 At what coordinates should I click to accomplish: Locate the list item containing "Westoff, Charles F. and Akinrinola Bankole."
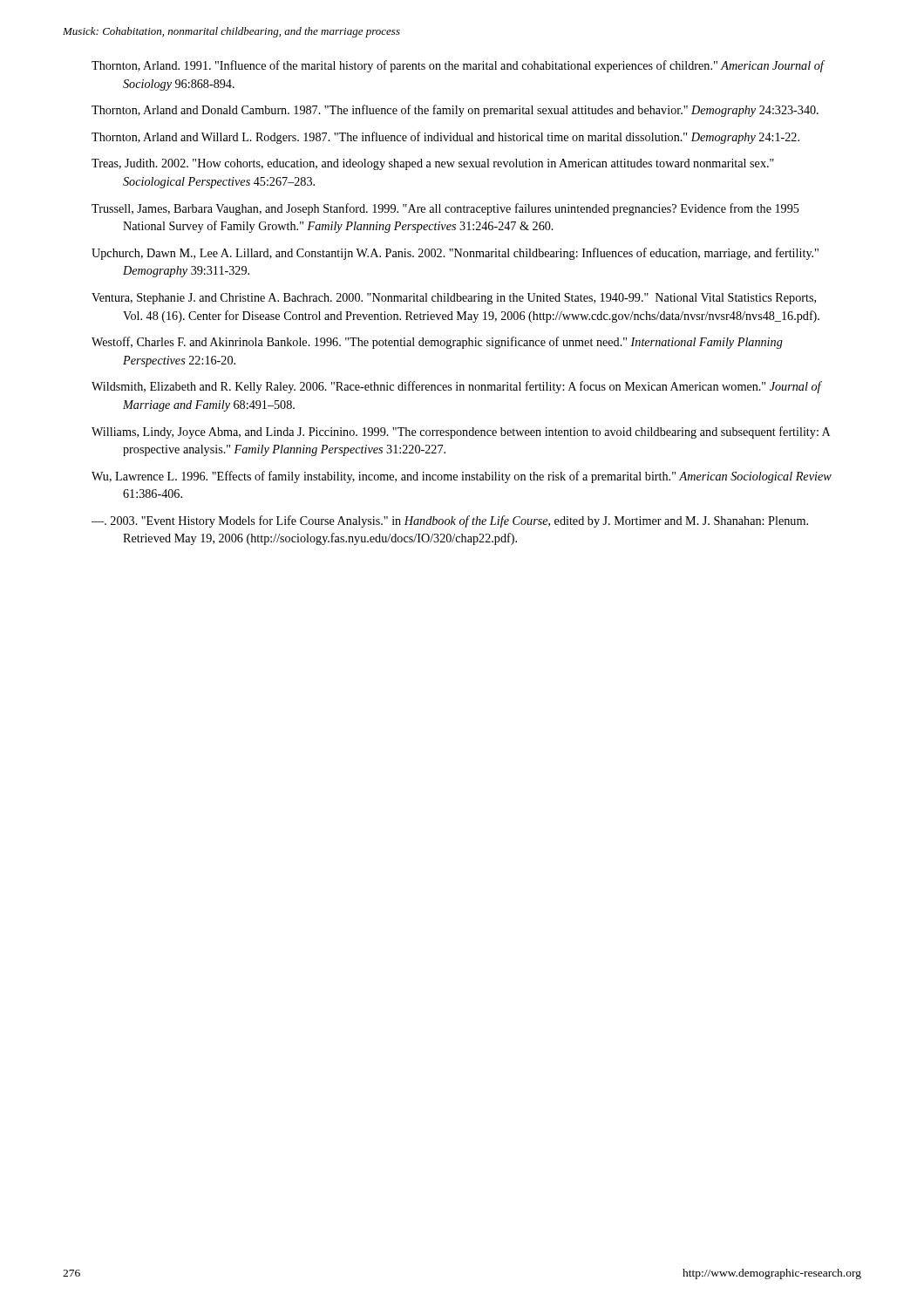click(437, 351)
